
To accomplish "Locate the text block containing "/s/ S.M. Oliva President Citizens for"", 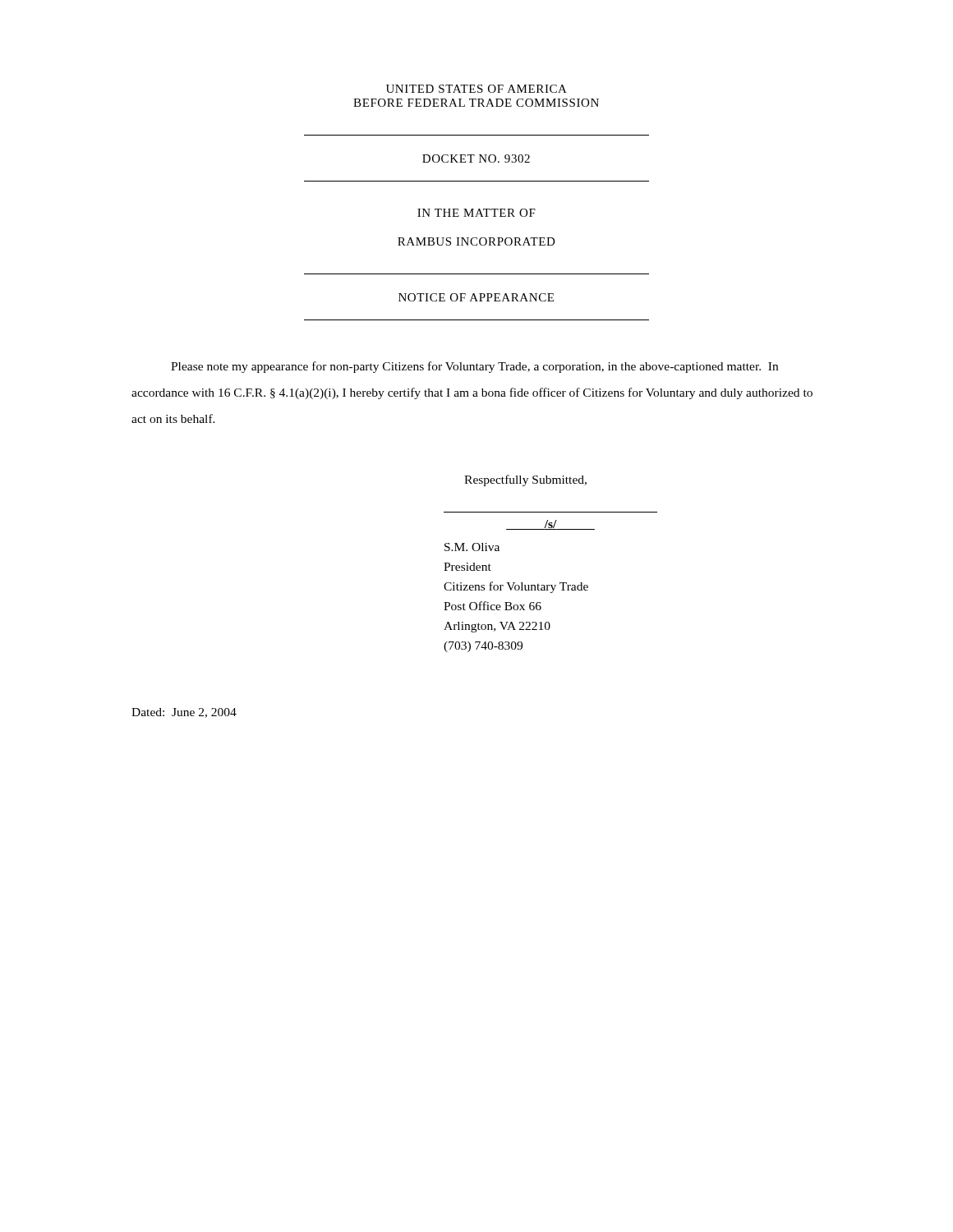I will [x=550, y=582].
